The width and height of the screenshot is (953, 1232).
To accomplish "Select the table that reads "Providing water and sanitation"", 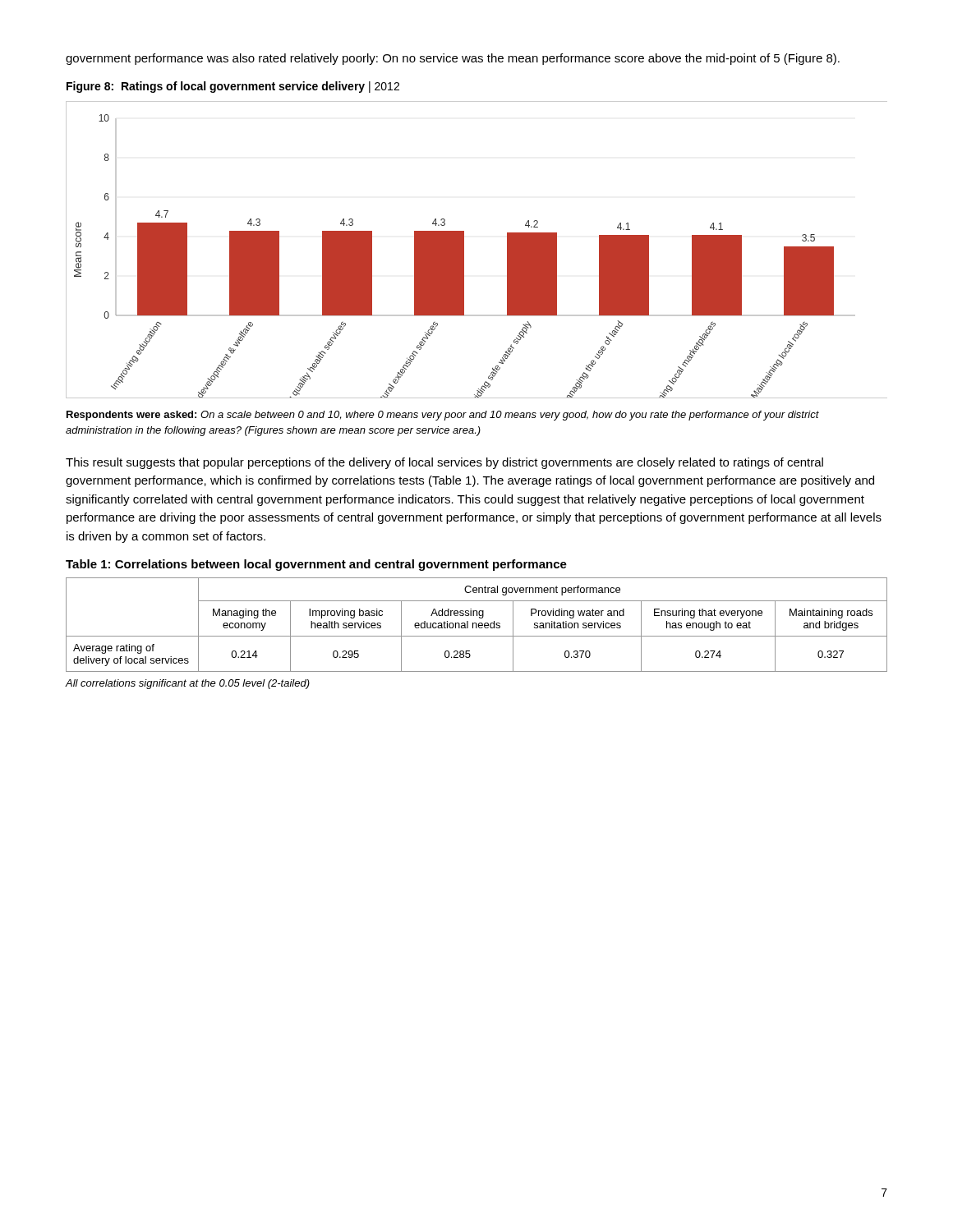I will (476, 625).
